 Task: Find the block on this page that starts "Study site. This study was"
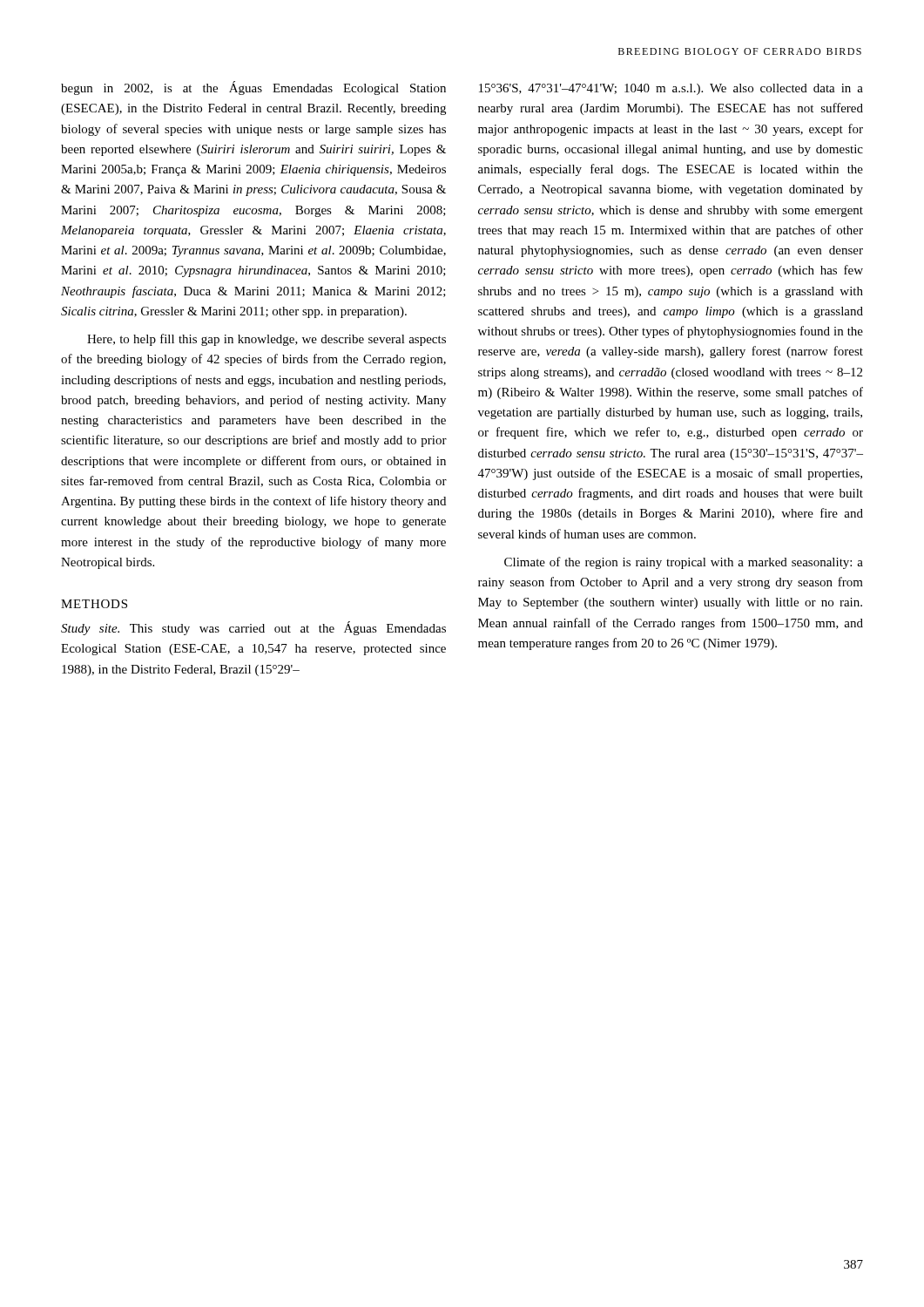254,649
